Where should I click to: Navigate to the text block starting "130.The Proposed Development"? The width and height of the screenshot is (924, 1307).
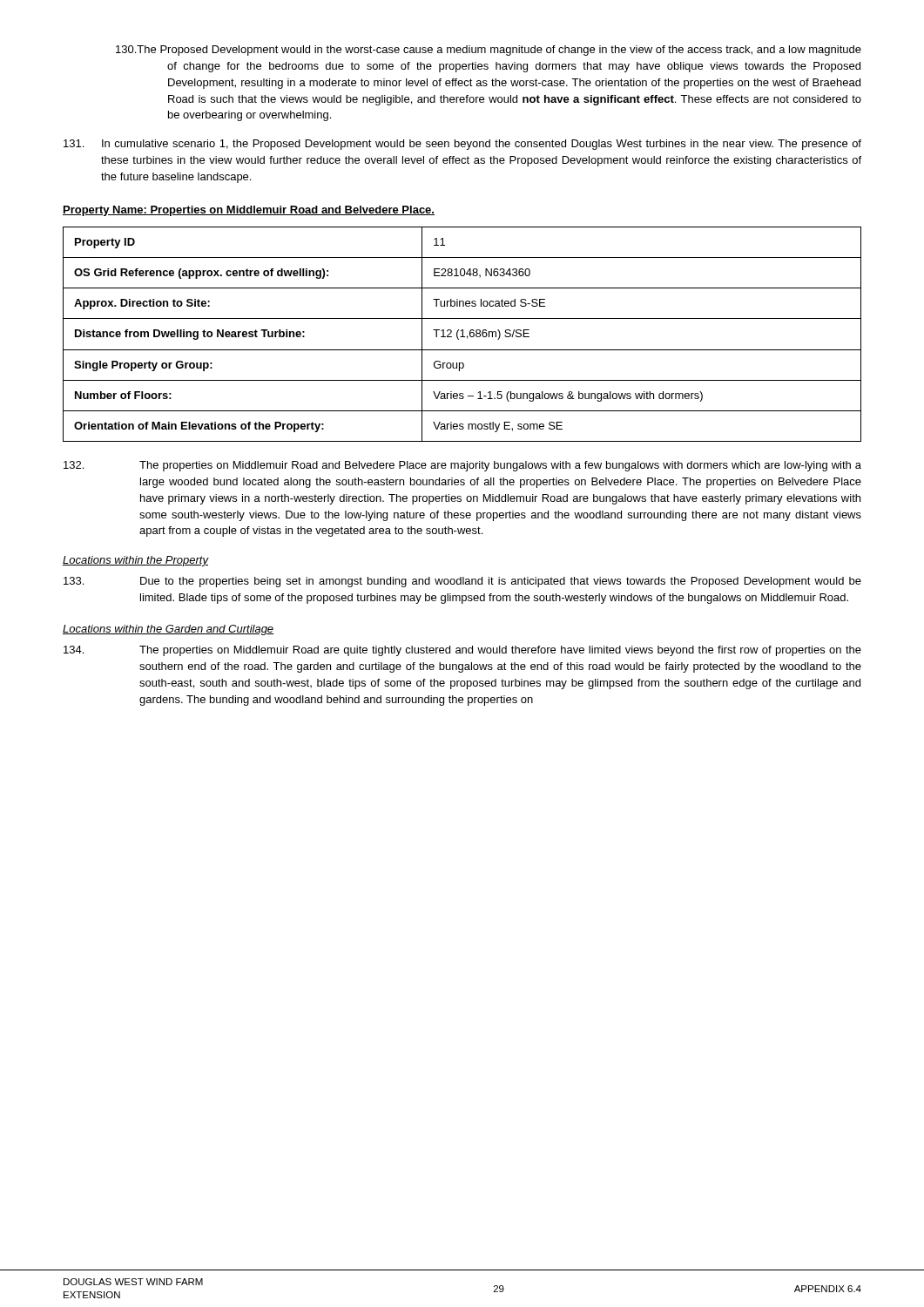488,82
